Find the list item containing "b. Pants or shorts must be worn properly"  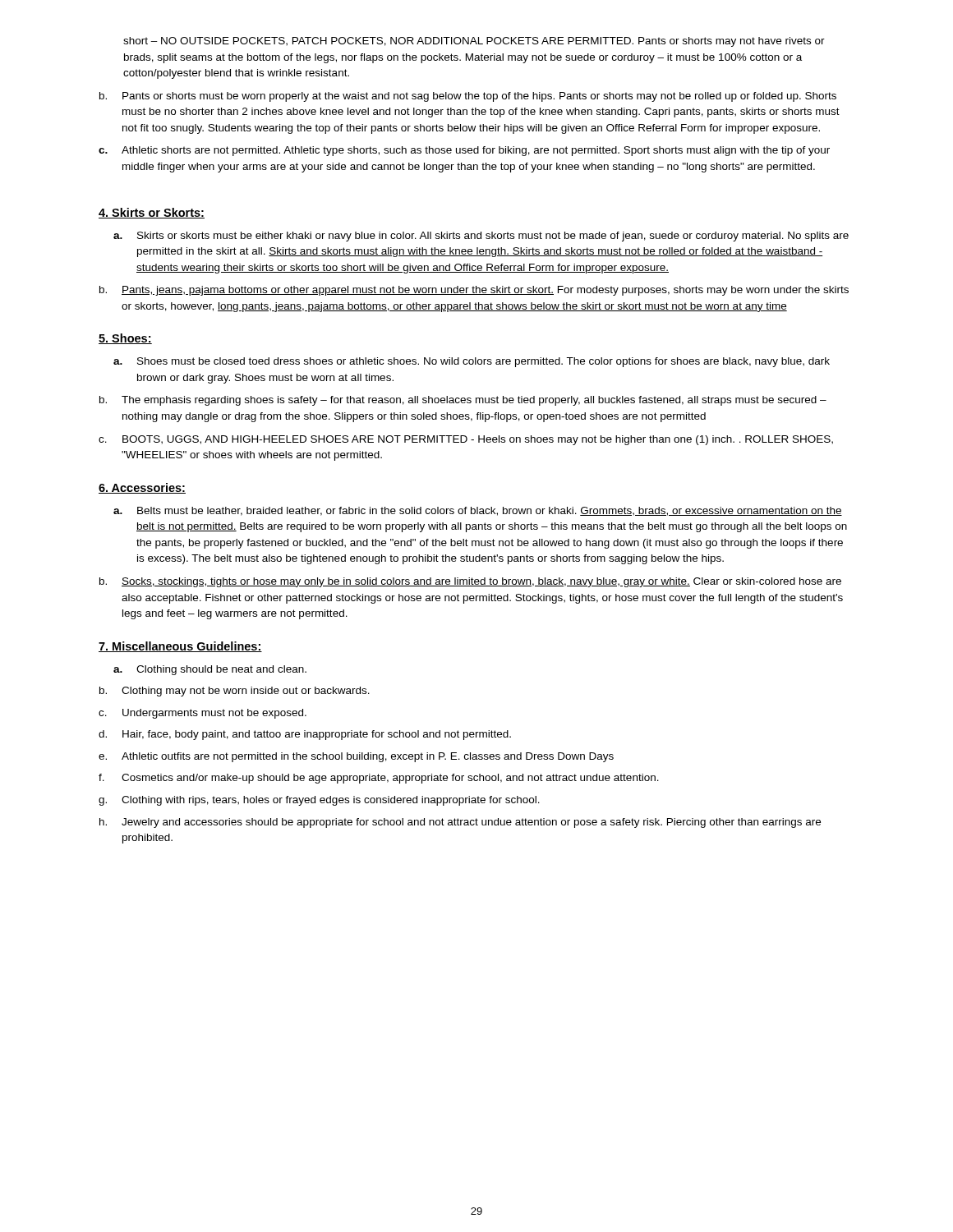(476, 112)
